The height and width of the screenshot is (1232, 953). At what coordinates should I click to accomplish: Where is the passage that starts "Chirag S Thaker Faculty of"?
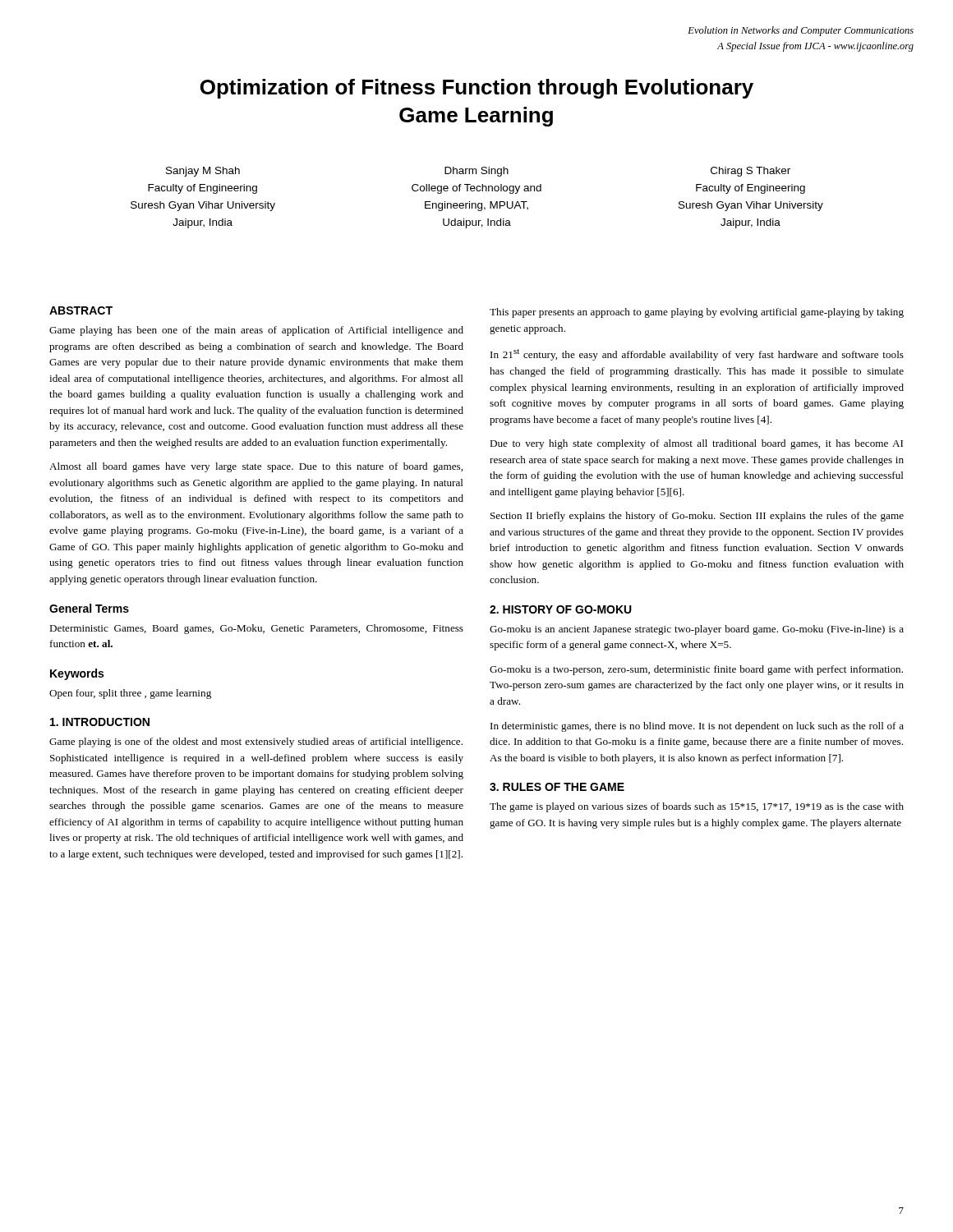(750, 196)
